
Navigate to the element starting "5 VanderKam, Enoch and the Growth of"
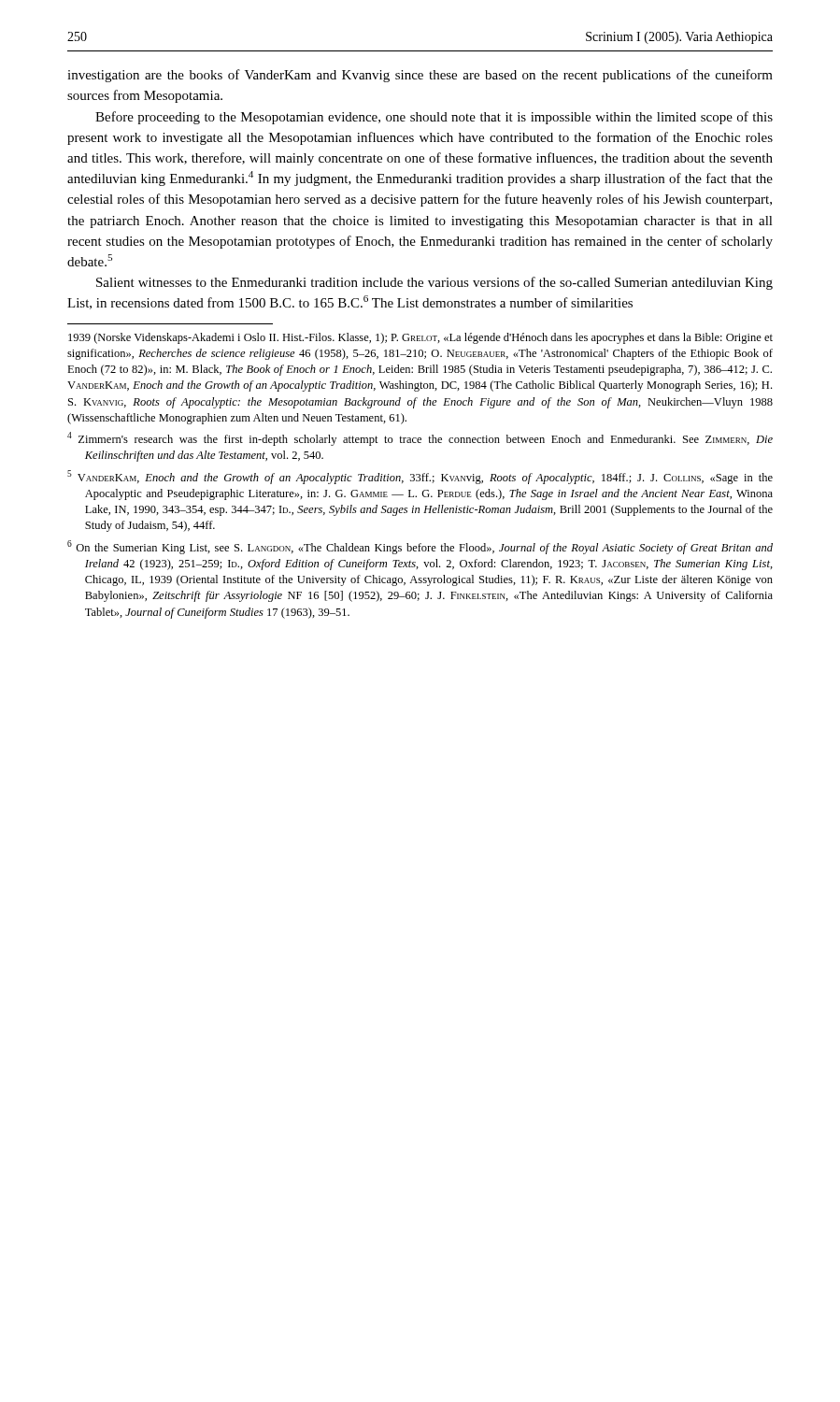coord(420,502)
